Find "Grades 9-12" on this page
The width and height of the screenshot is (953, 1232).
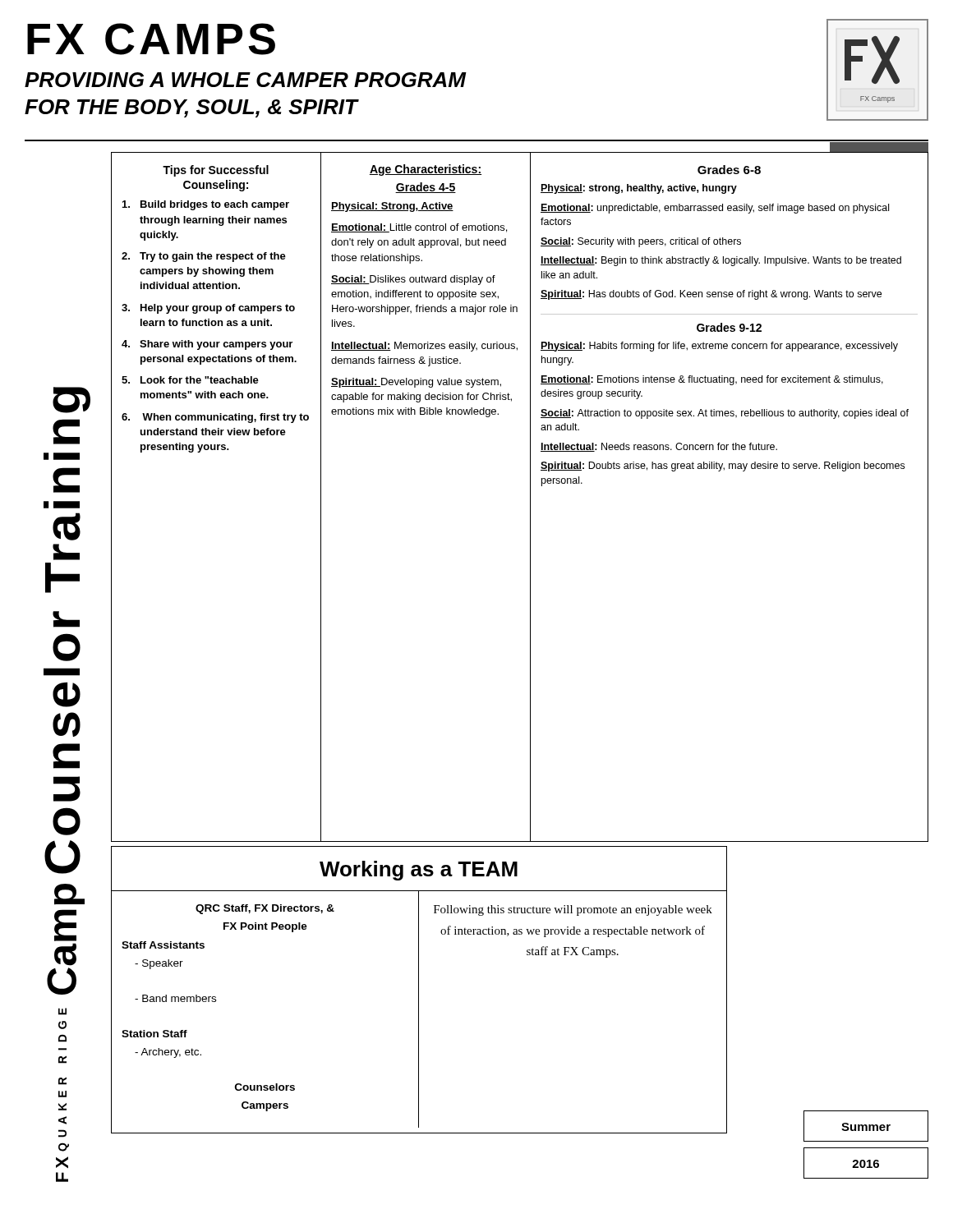pos(729,327)
